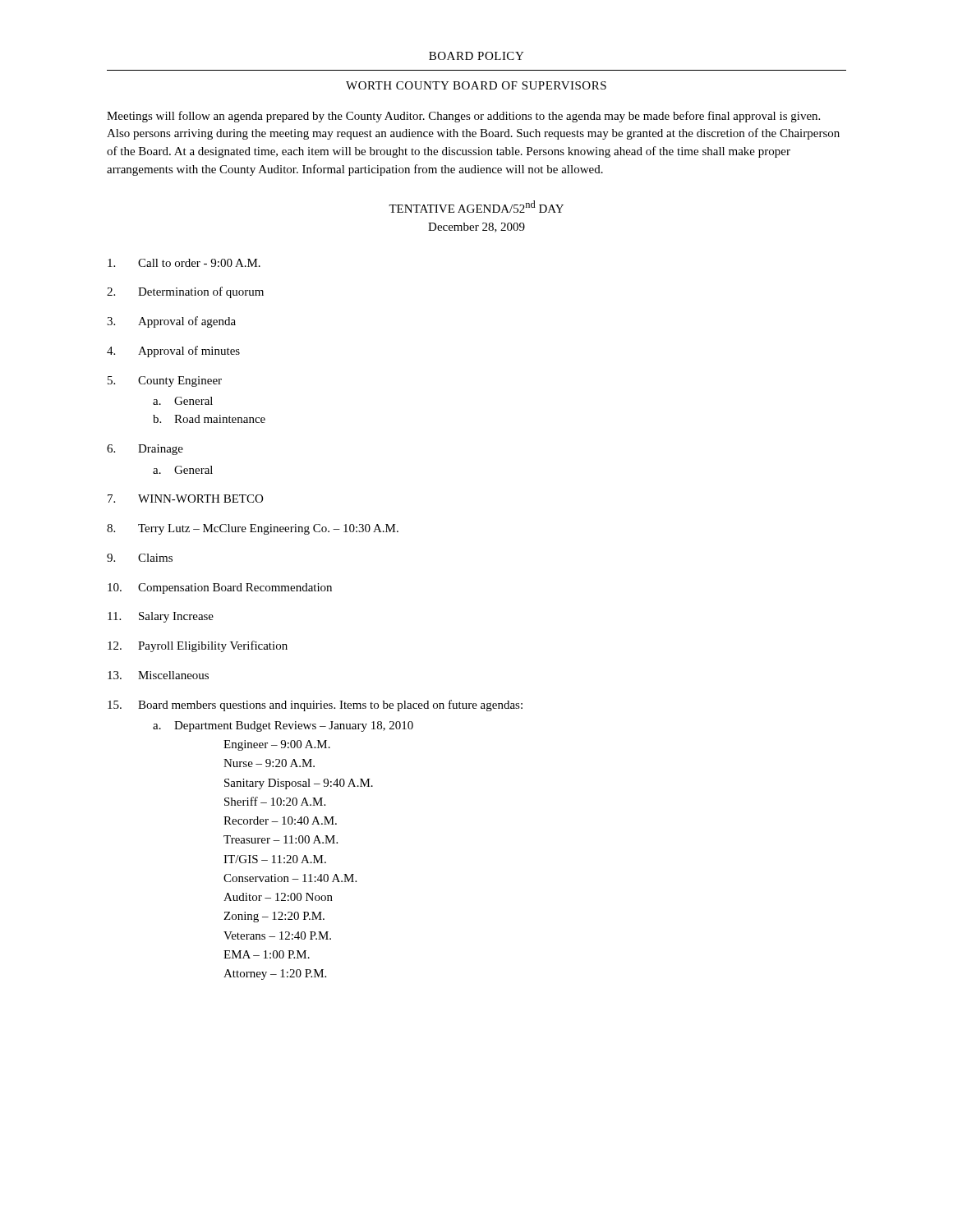
Task: Point to "6. Drainage a. General"
Action: pos(145,450)
